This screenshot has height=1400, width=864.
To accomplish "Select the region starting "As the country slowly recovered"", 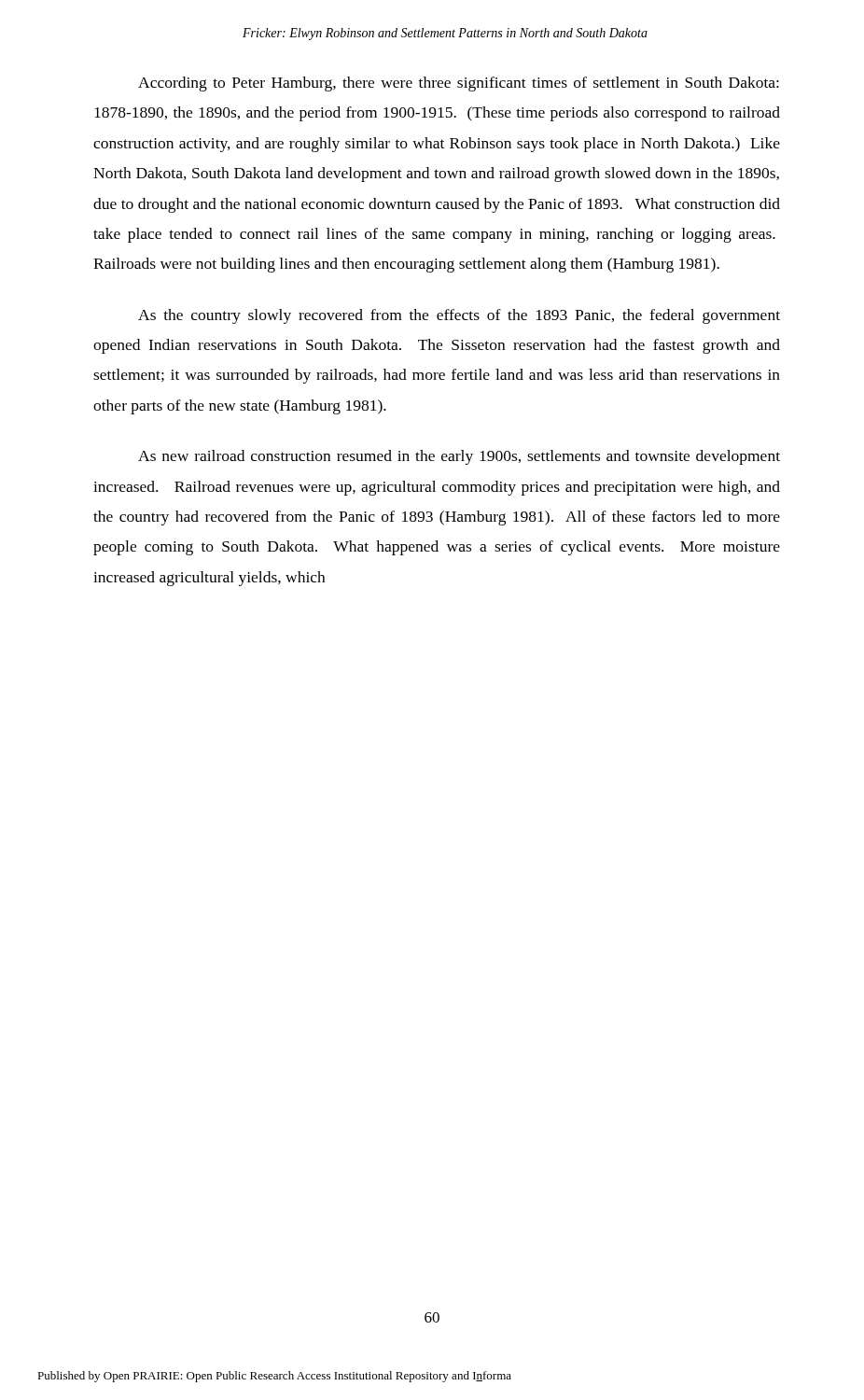I will point(437,360).
